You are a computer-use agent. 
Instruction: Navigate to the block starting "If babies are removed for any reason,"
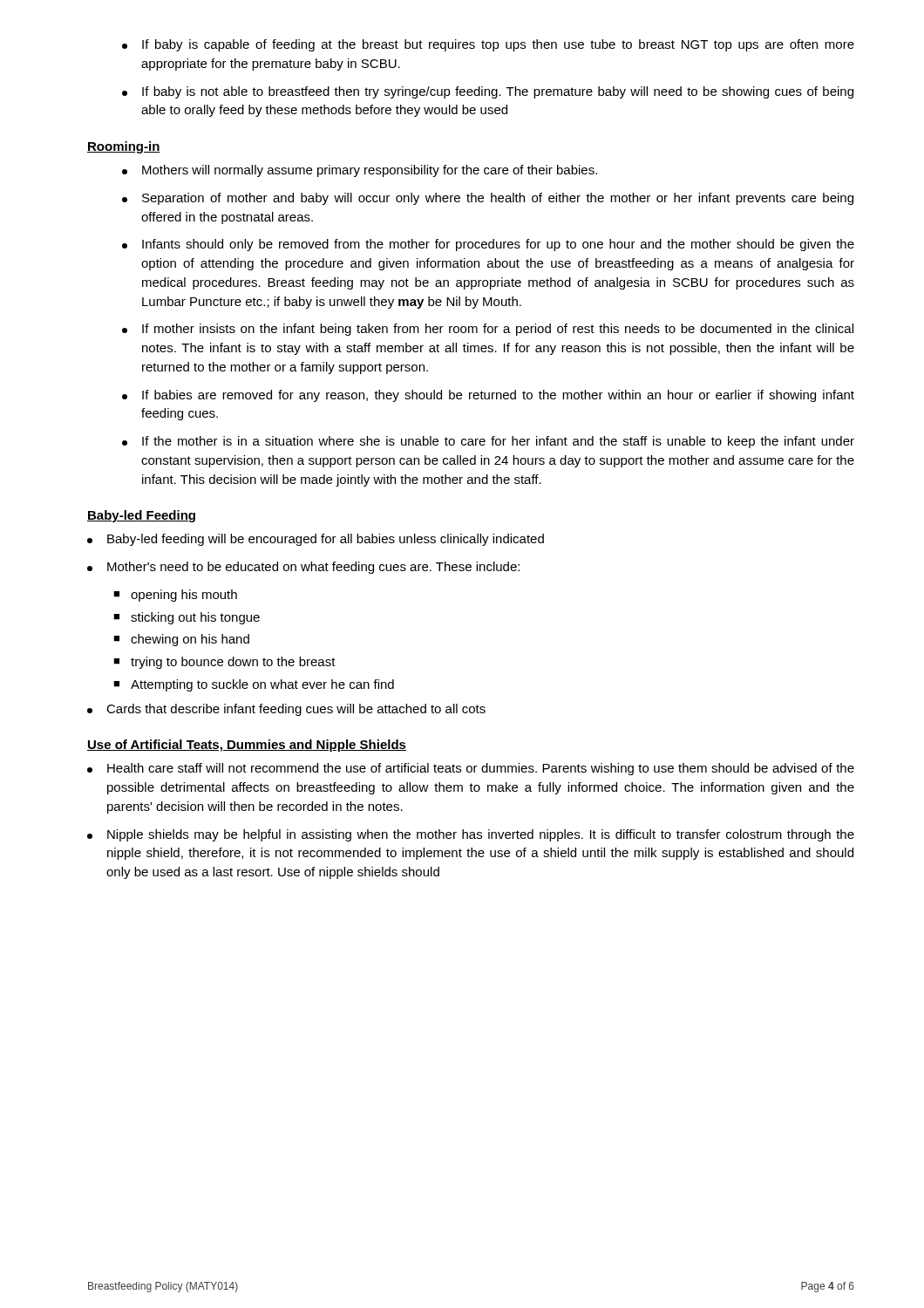tap(488, 404)
